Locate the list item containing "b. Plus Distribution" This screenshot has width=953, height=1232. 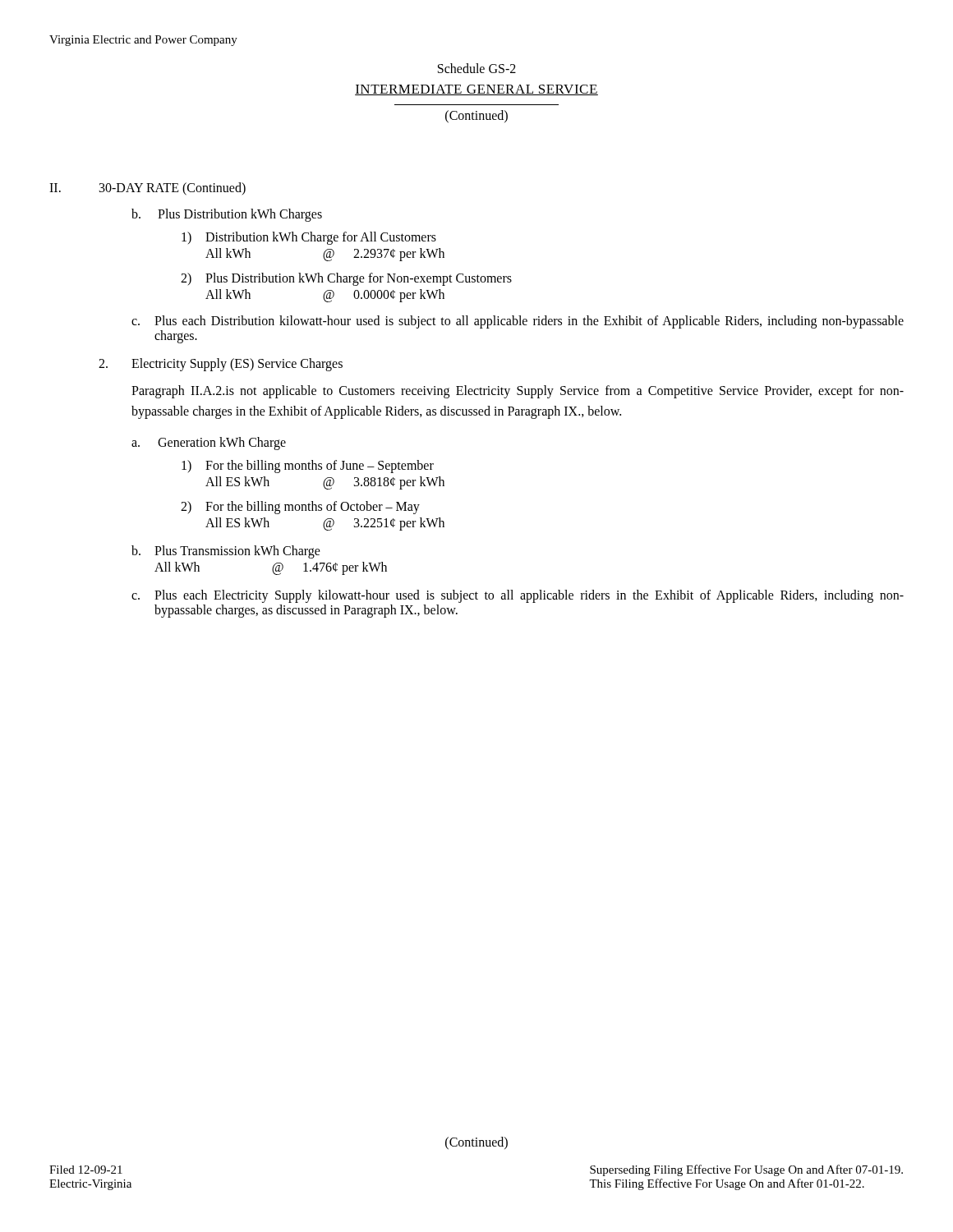pos(227,214)
